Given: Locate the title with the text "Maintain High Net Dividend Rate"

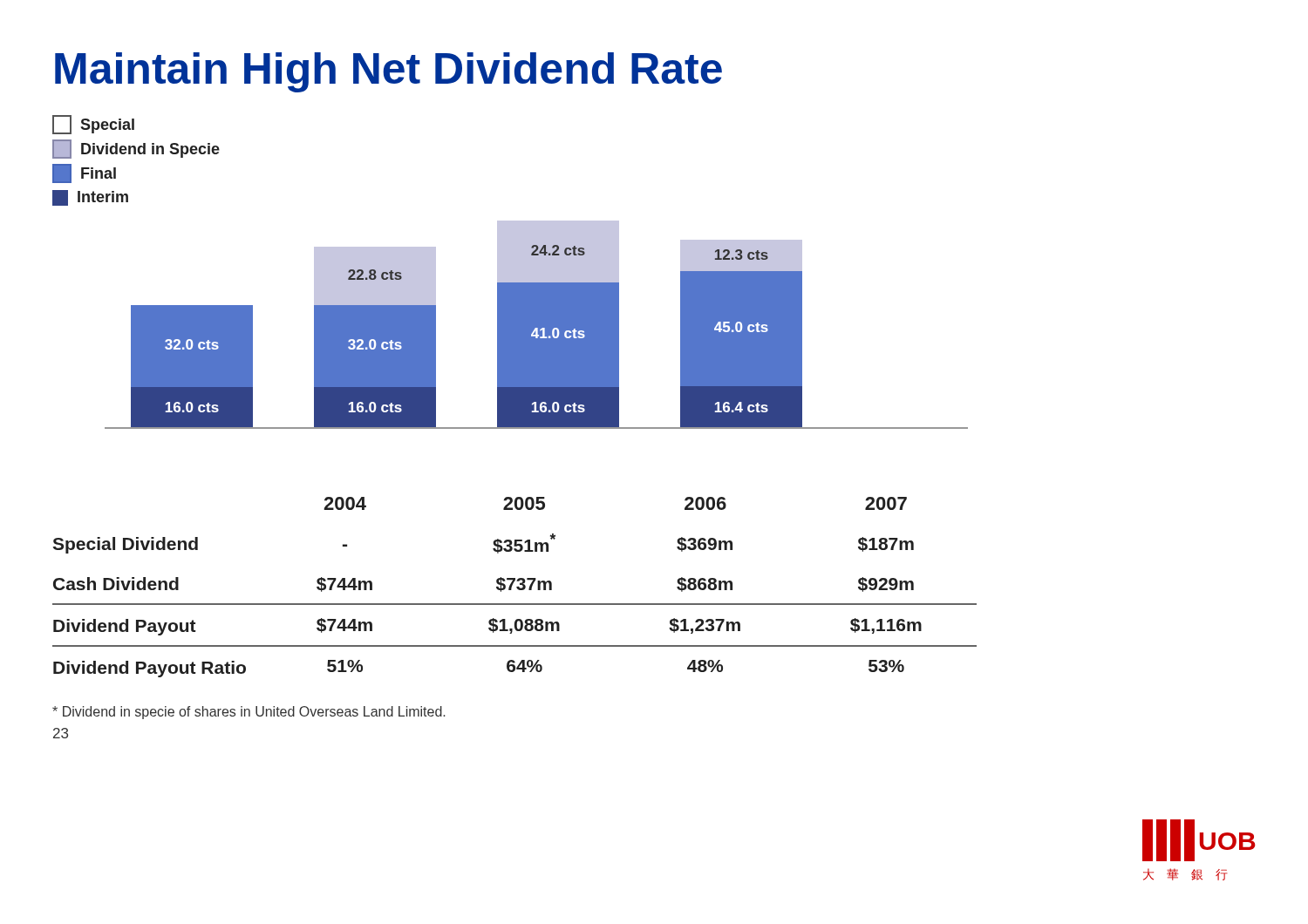Looking at the screenshot, I should coord(388,69).
